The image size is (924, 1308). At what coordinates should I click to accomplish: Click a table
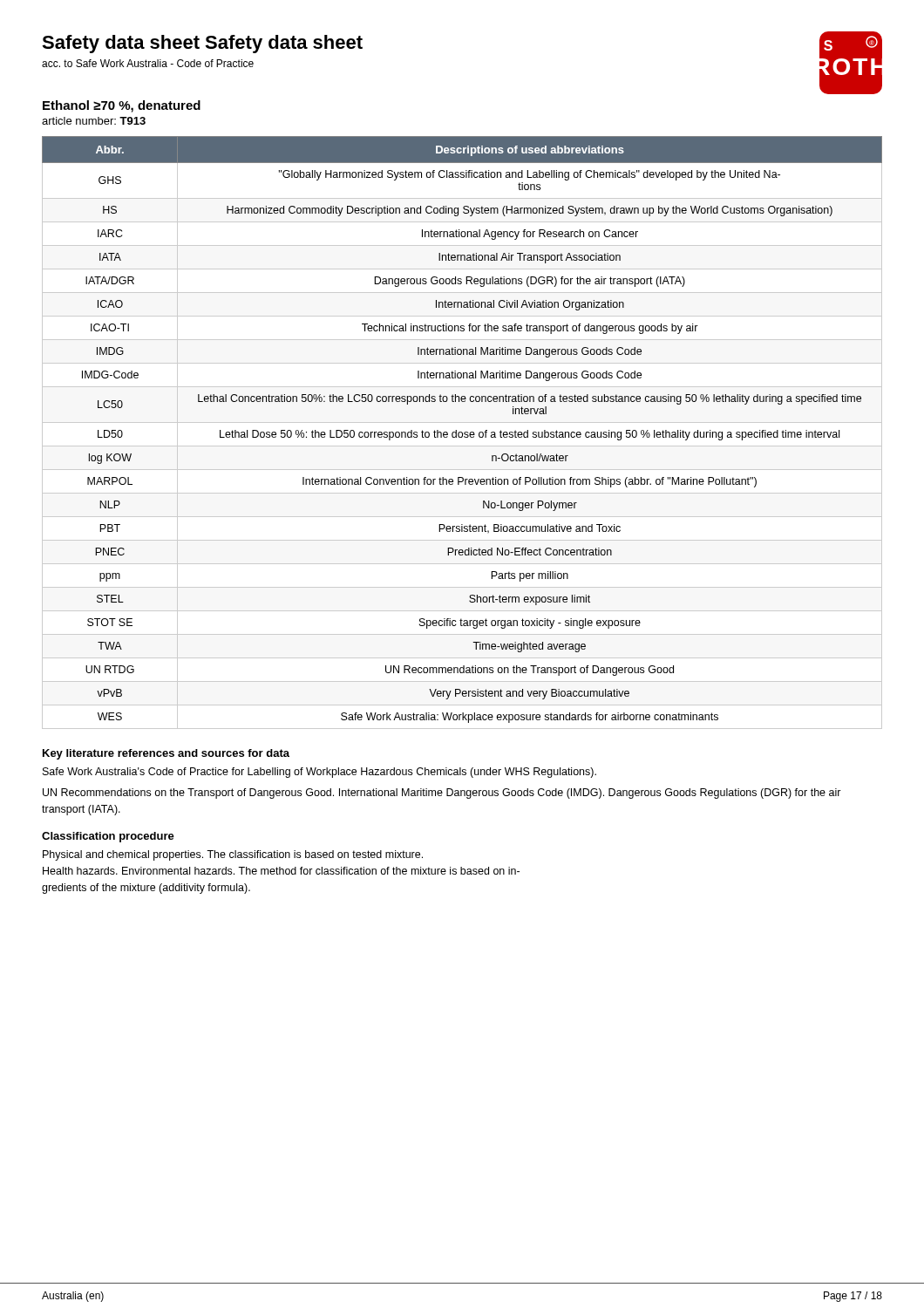462,432
